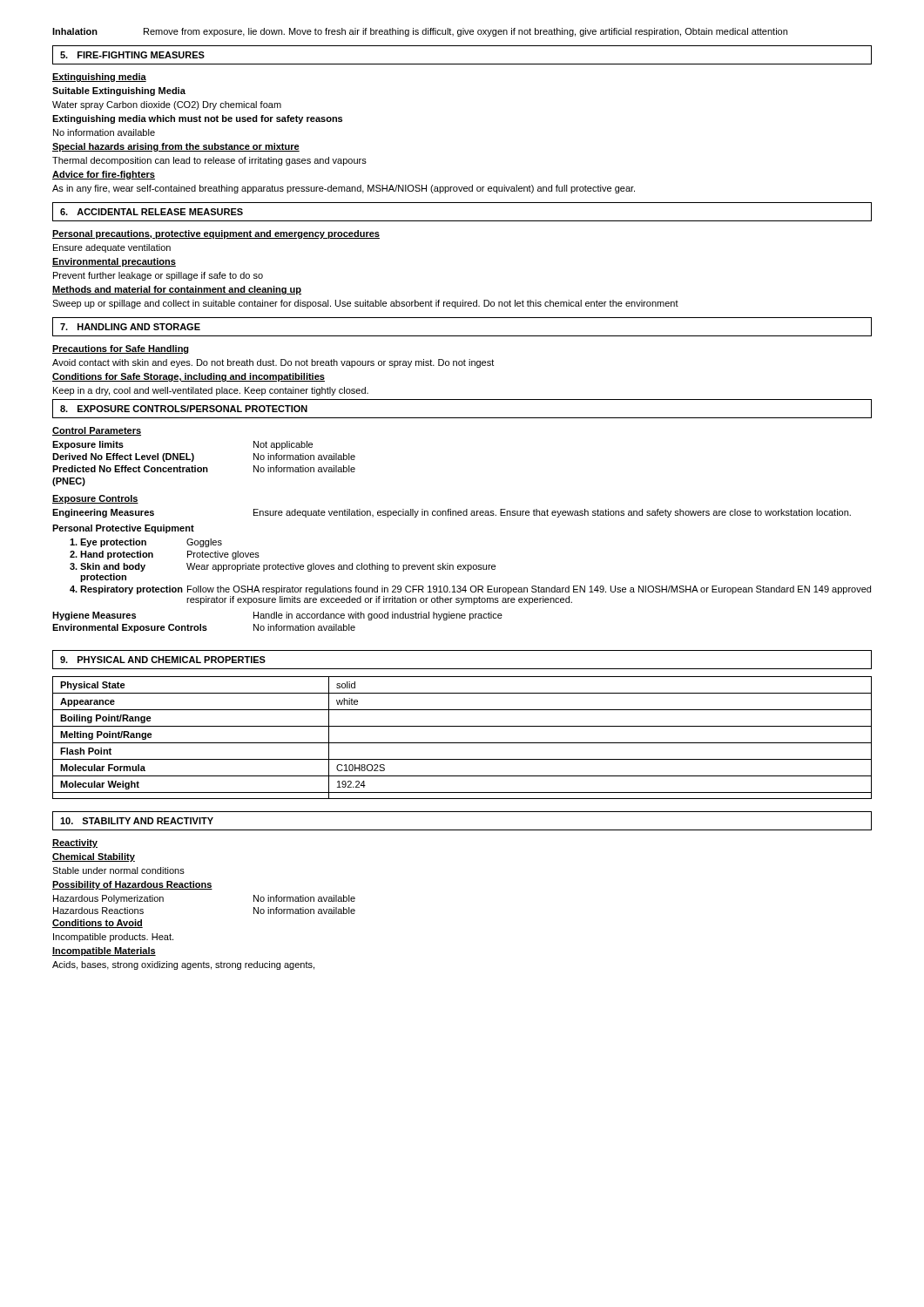Point to the block beginning "4. Respiratory protection Follow the"
Viewport: 924px width, 1307px height.
[x=462, y=594]
